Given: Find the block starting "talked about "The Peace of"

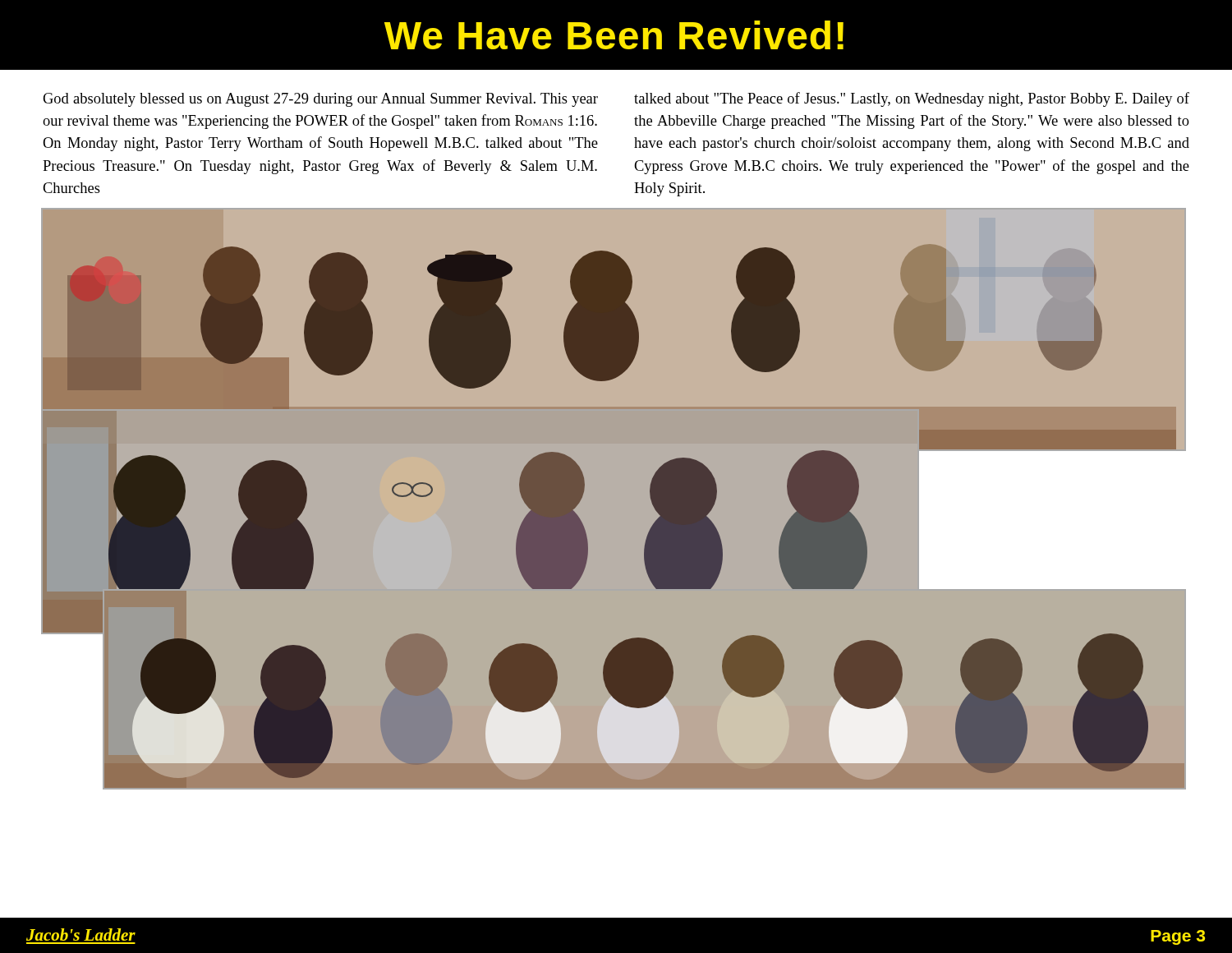Looking at the screenshot, I should click(x=912, y=143).
